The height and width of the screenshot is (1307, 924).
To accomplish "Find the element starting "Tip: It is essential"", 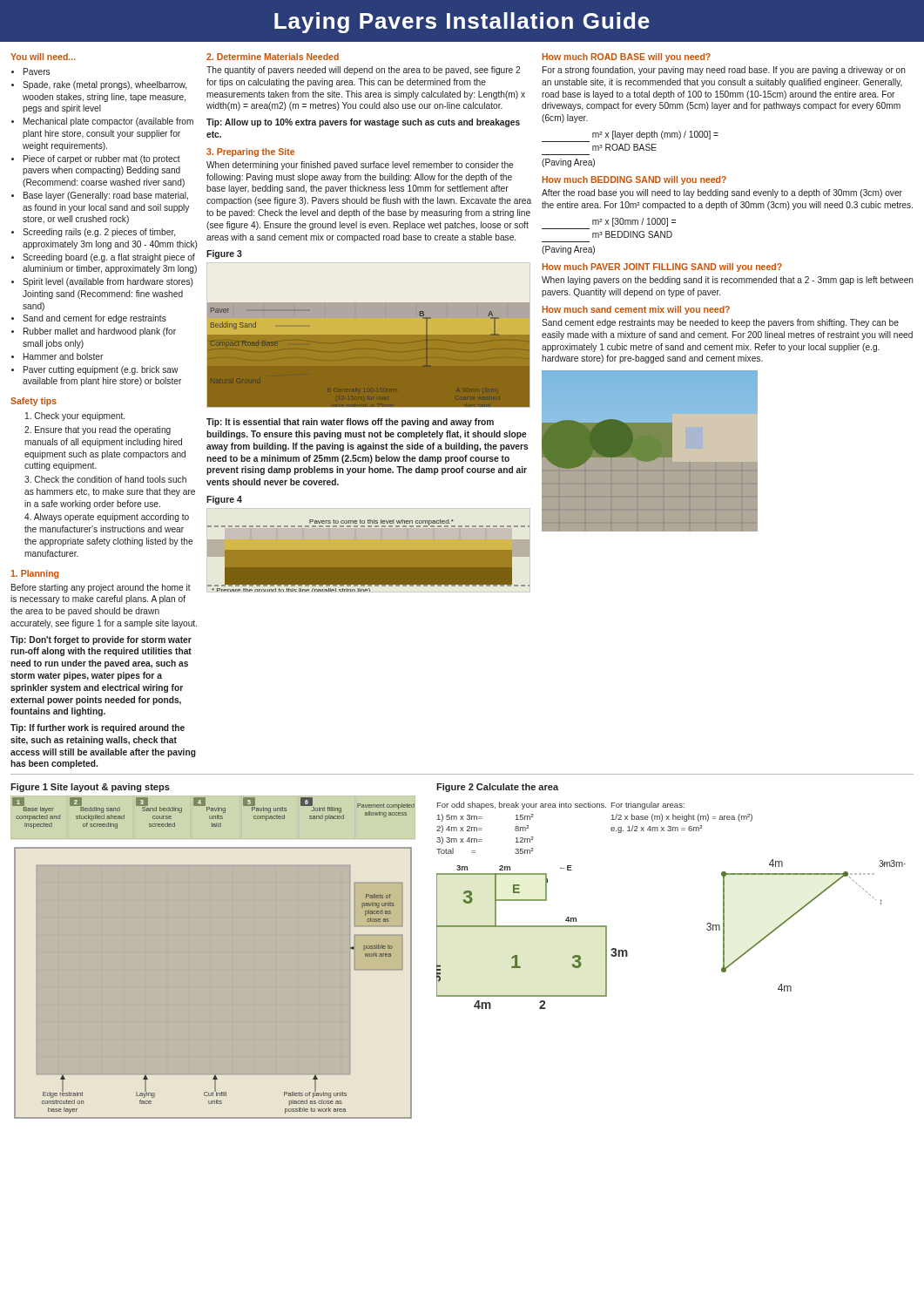I will (x=367, y=452).
